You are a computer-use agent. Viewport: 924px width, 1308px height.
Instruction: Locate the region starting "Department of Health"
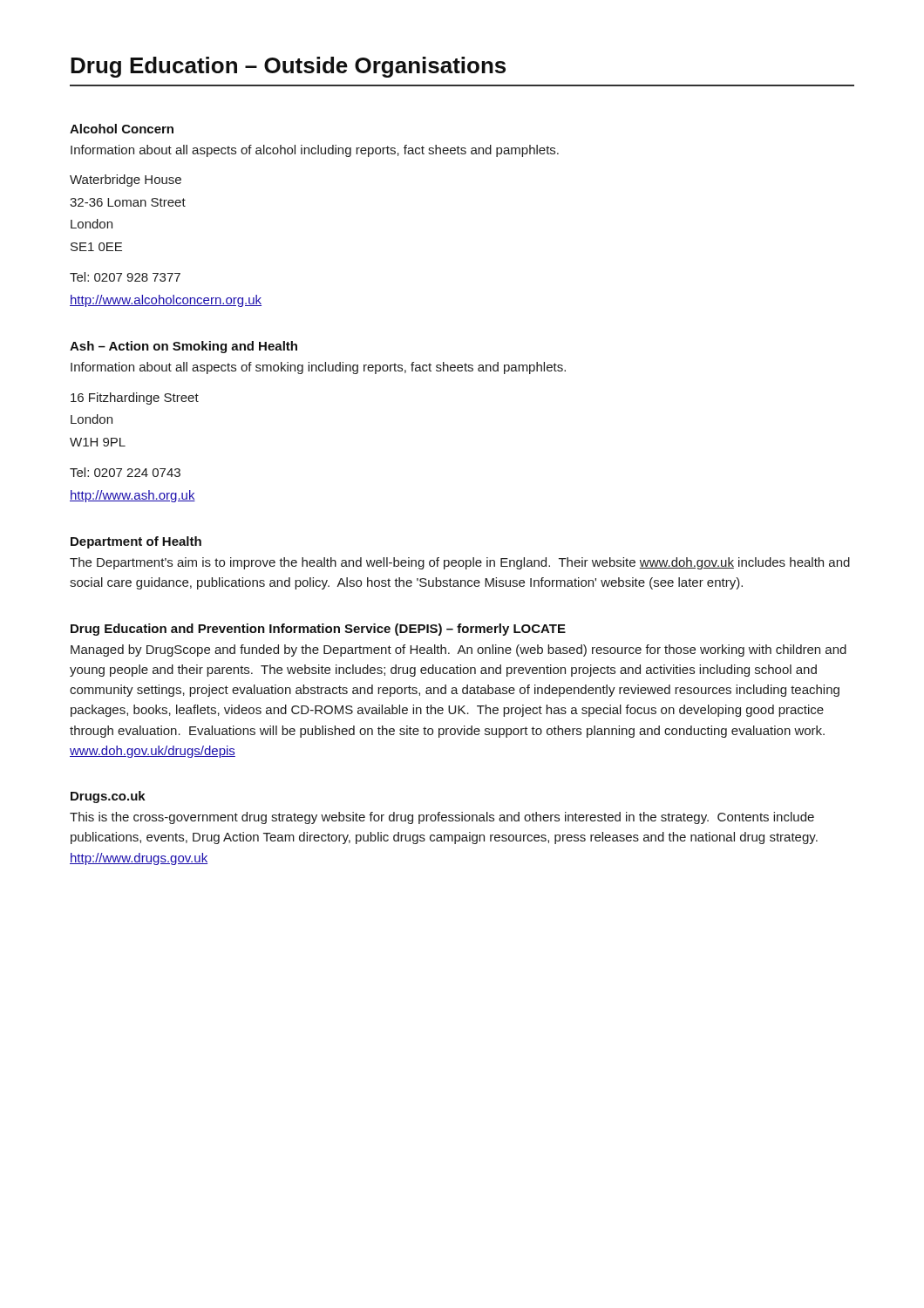pyautogui.click(x=136, y=541)
